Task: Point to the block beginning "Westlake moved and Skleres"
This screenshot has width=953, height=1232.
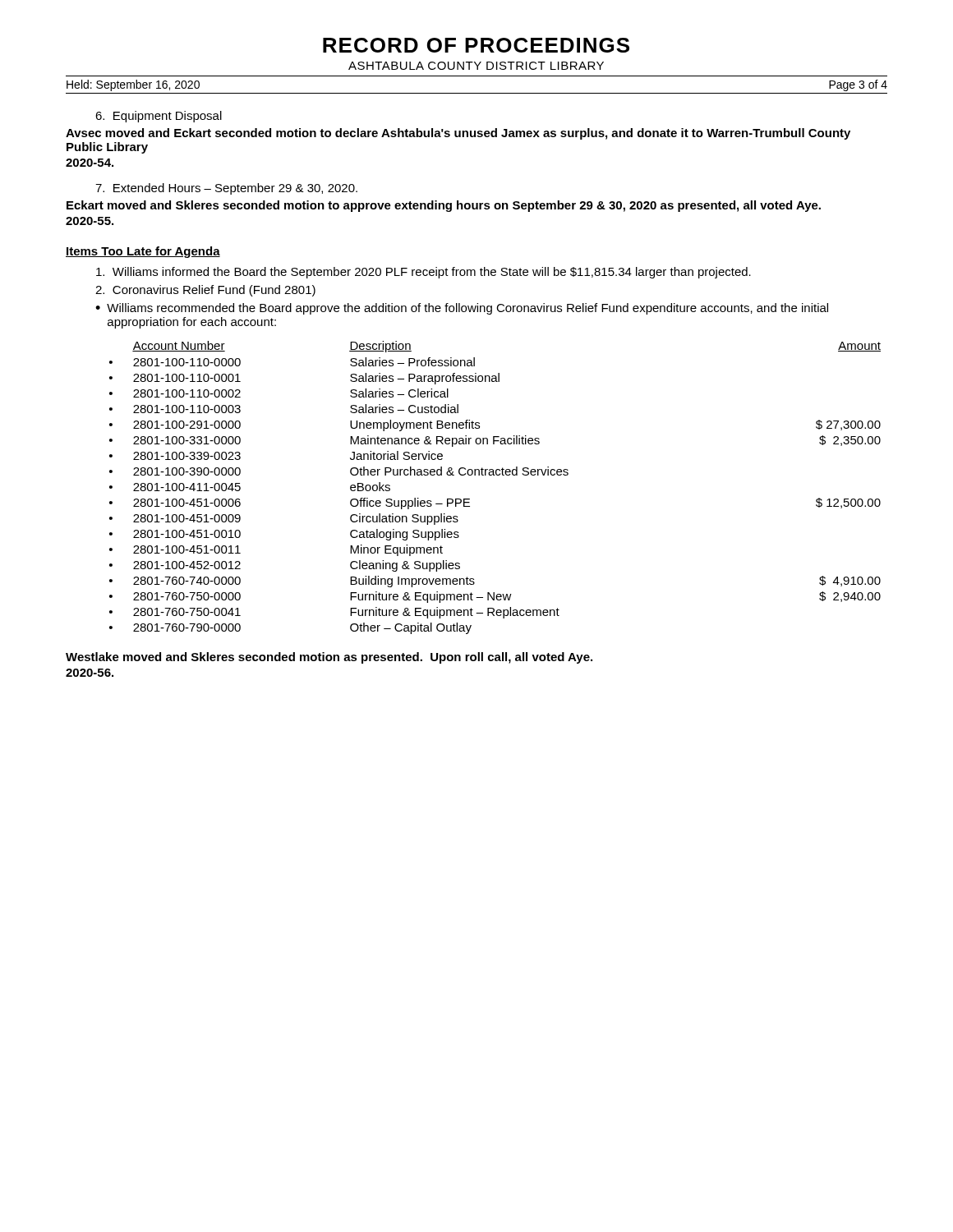Action: [476, 664]
